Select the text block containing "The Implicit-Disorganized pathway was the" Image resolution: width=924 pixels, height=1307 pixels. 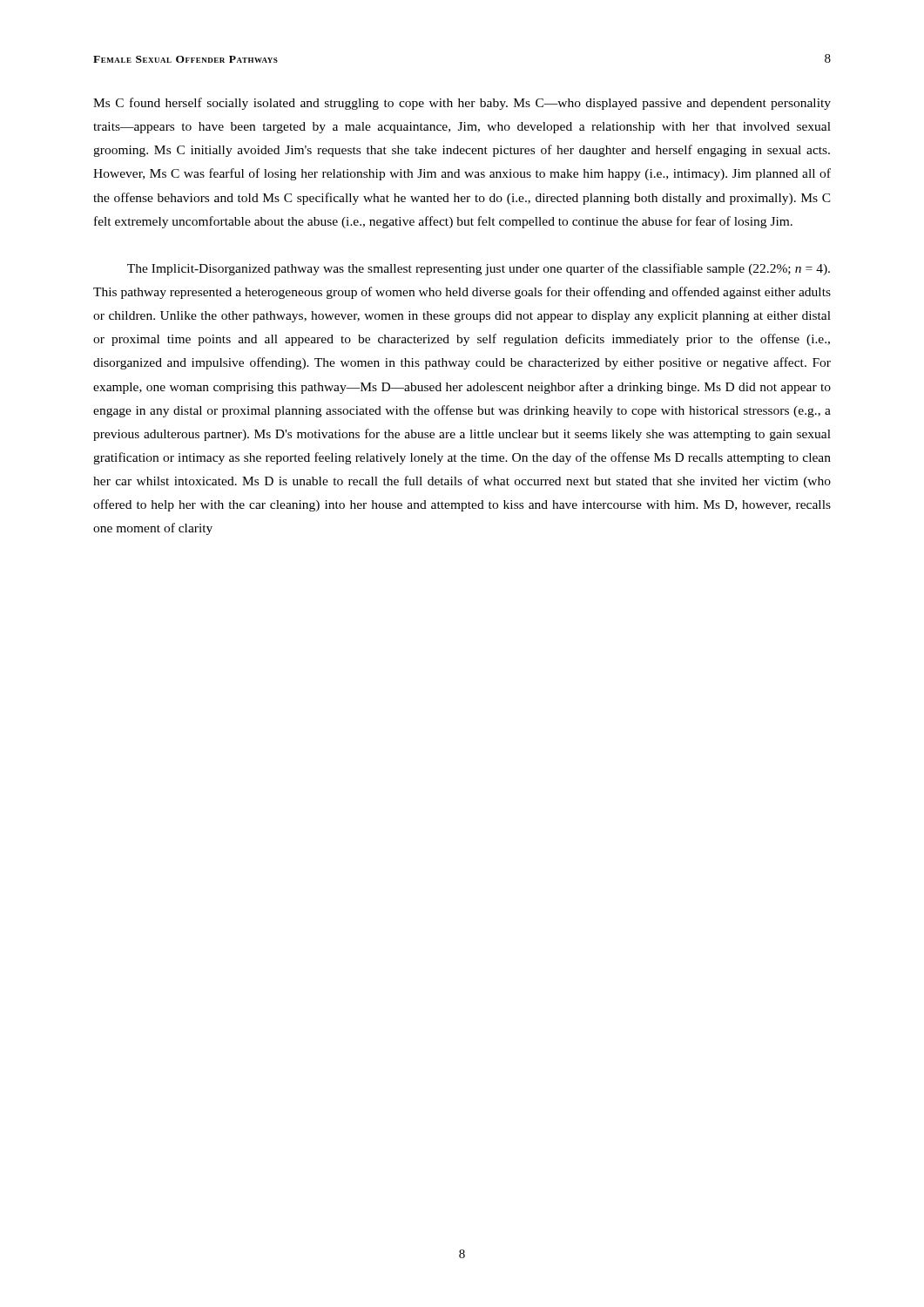point(462,398)
